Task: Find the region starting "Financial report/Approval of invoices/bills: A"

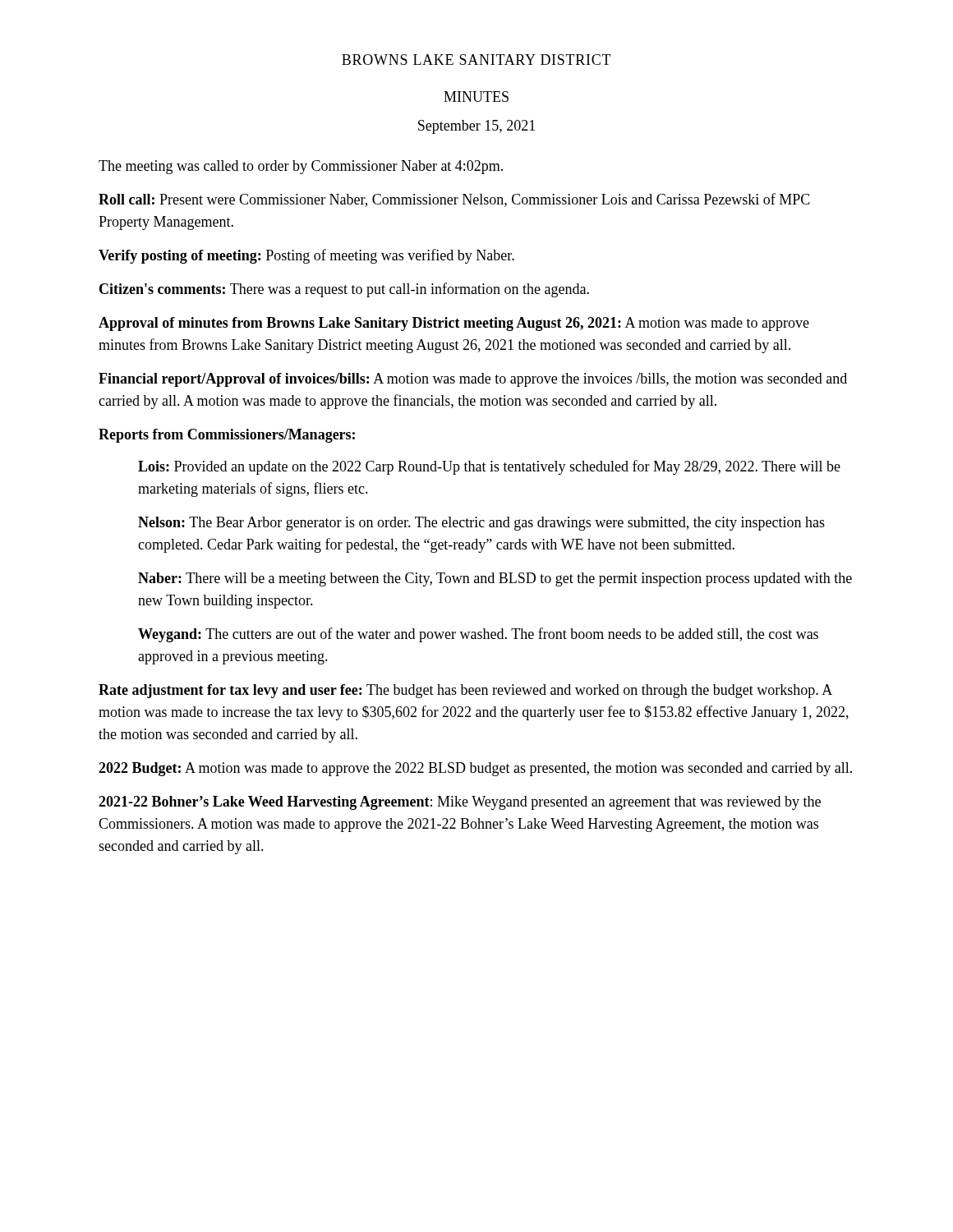Action: [476, 390]
